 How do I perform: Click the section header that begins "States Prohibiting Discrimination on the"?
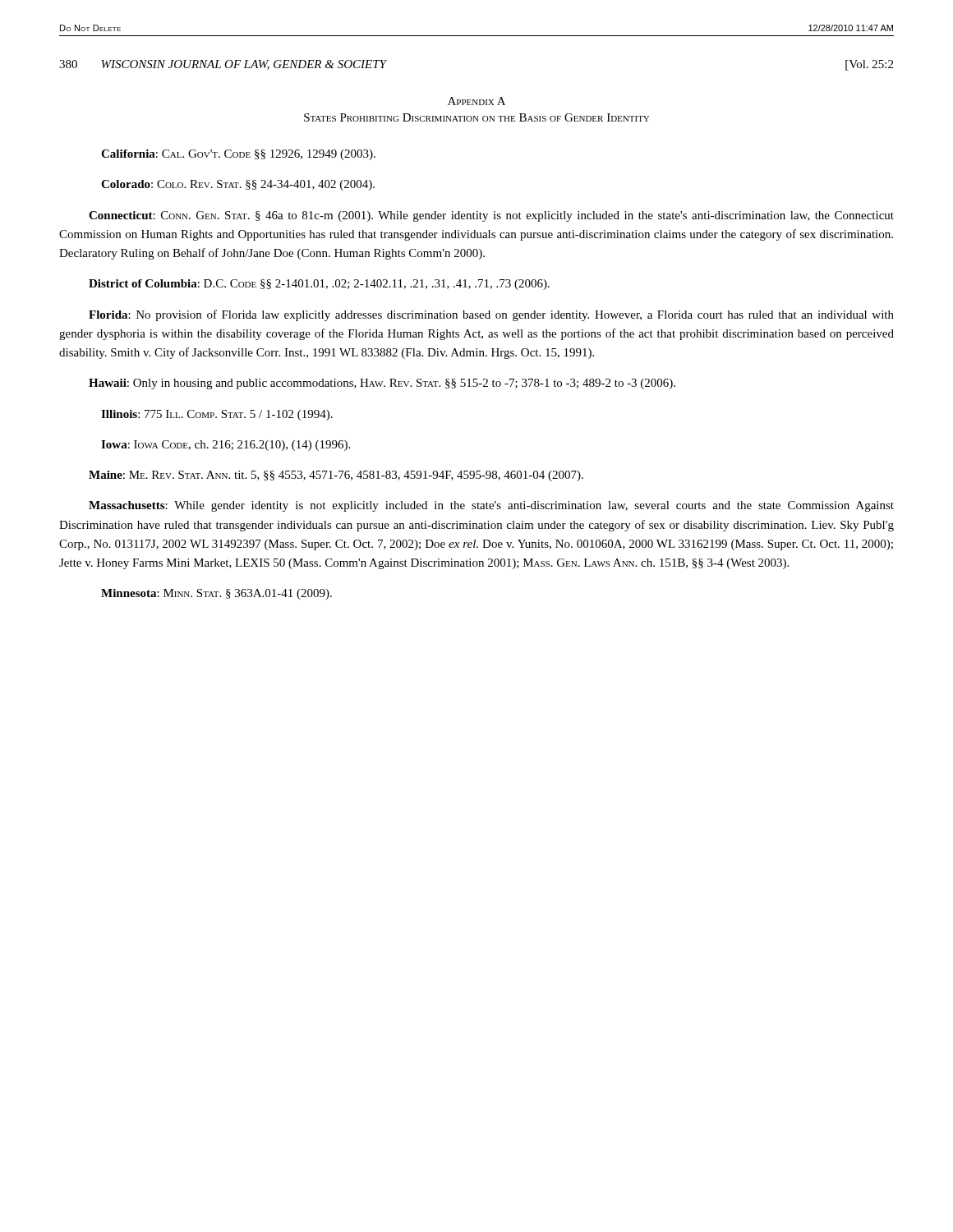(x=476, y=117)
